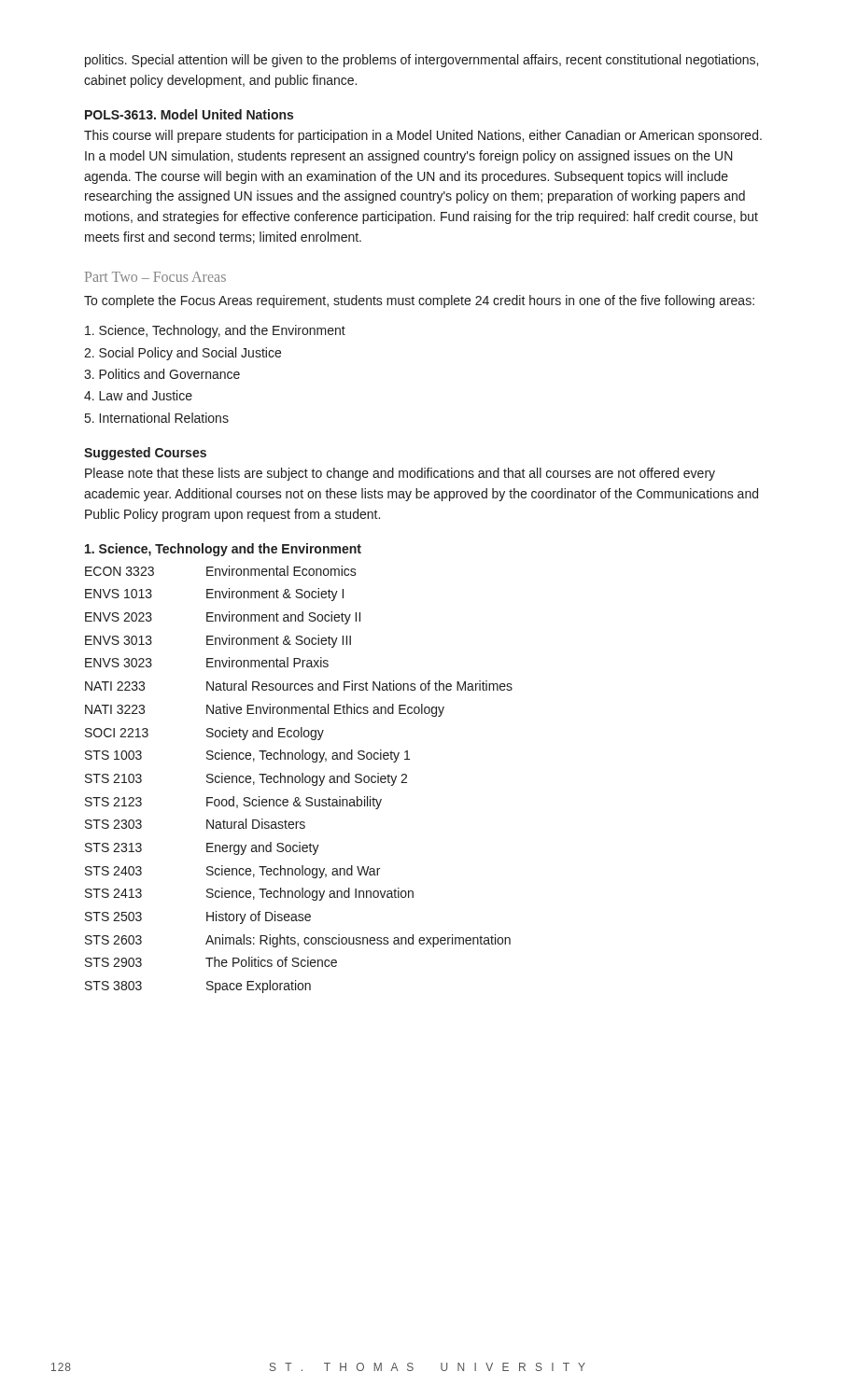Click on the list item that reads "4. Law and Justice"
This screenshot has height=1400, width=857.
click(x=138, y=396)
